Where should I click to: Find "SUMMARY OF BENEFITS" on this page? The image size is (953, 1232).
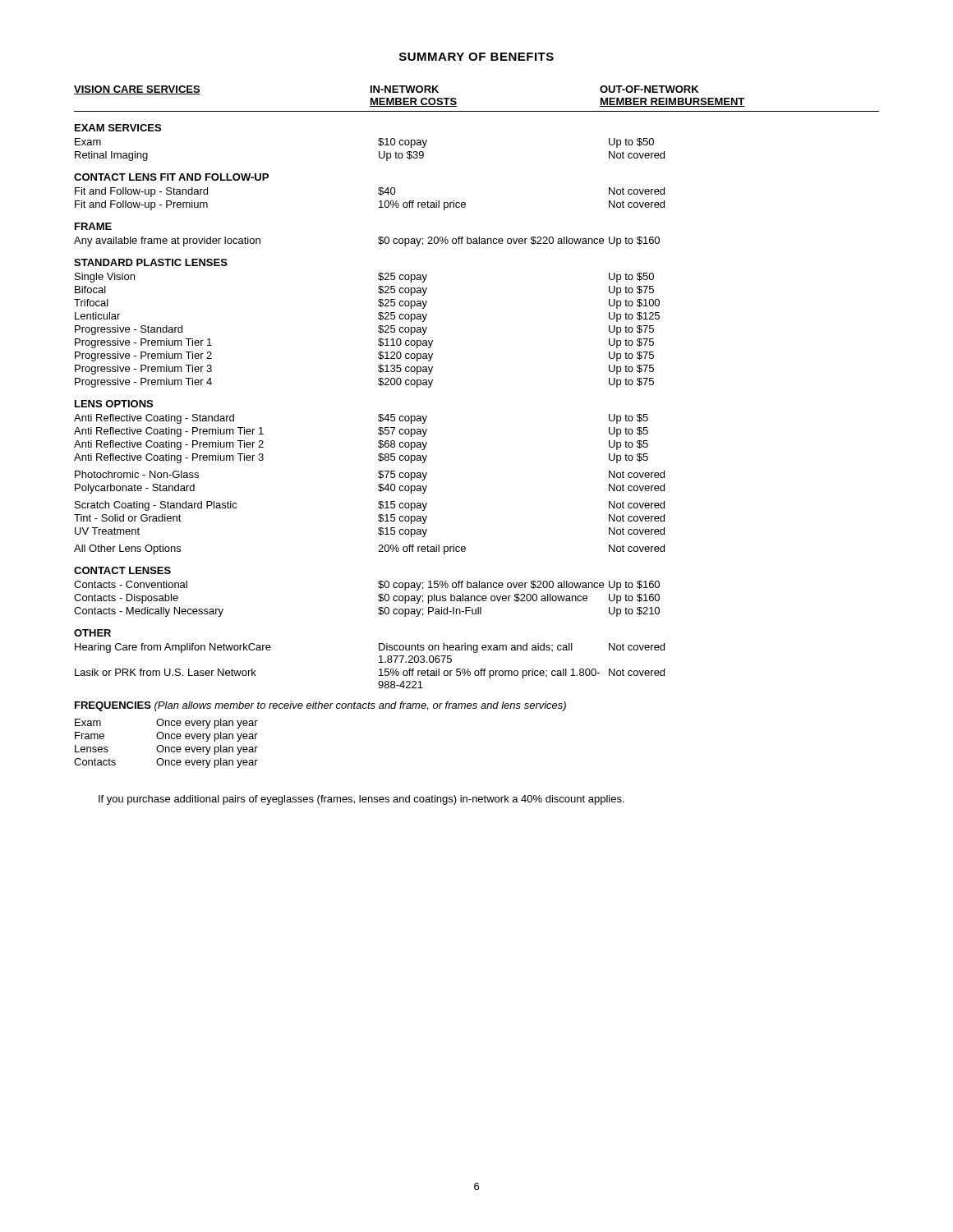coord(476,56)
